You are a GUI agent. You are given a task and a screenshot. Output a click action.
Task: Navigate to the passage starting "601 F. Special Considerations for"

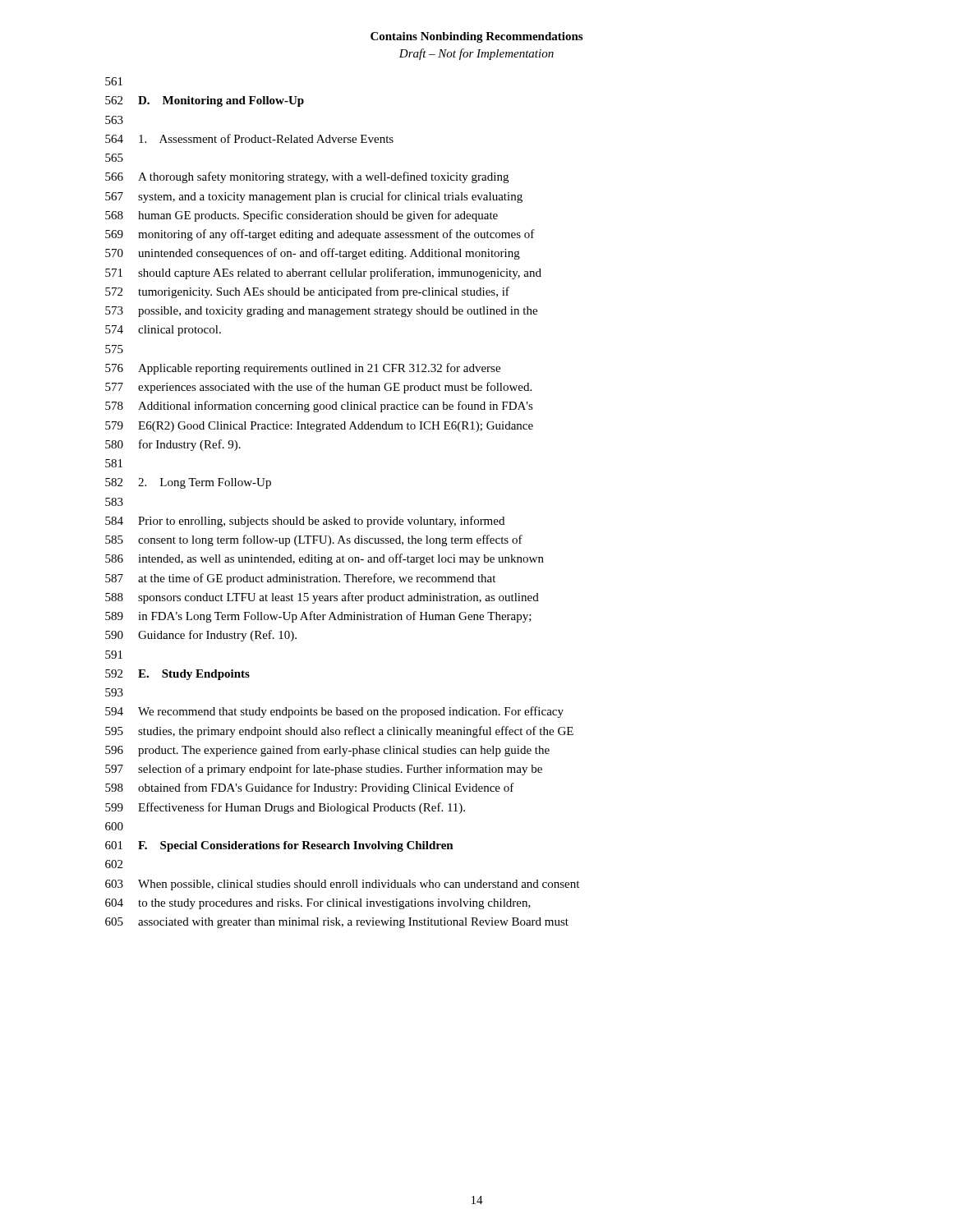click(279, 846)
